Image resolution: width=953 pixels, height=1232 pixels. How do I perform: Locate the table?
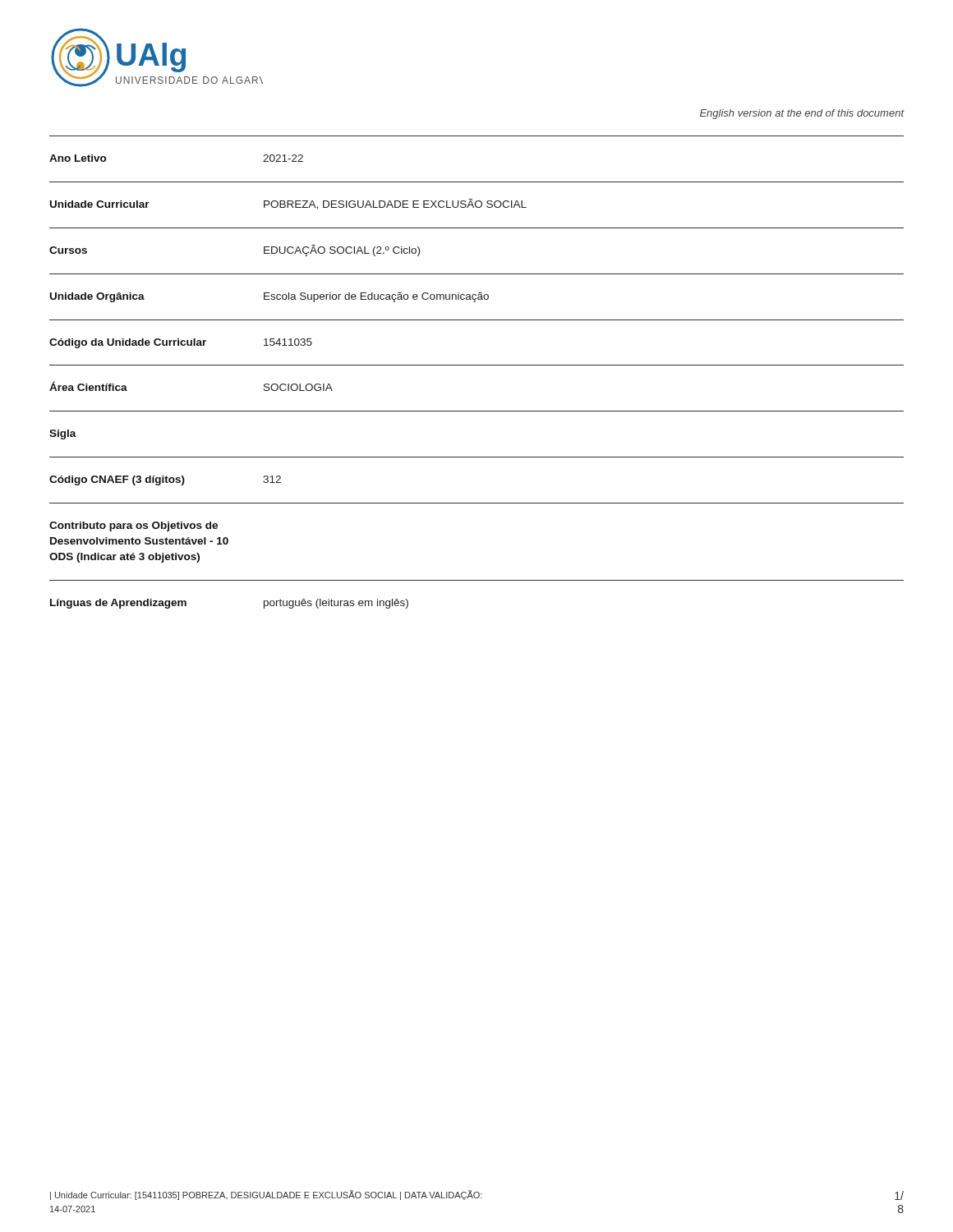pyautogui.click(x=476, y=158)
